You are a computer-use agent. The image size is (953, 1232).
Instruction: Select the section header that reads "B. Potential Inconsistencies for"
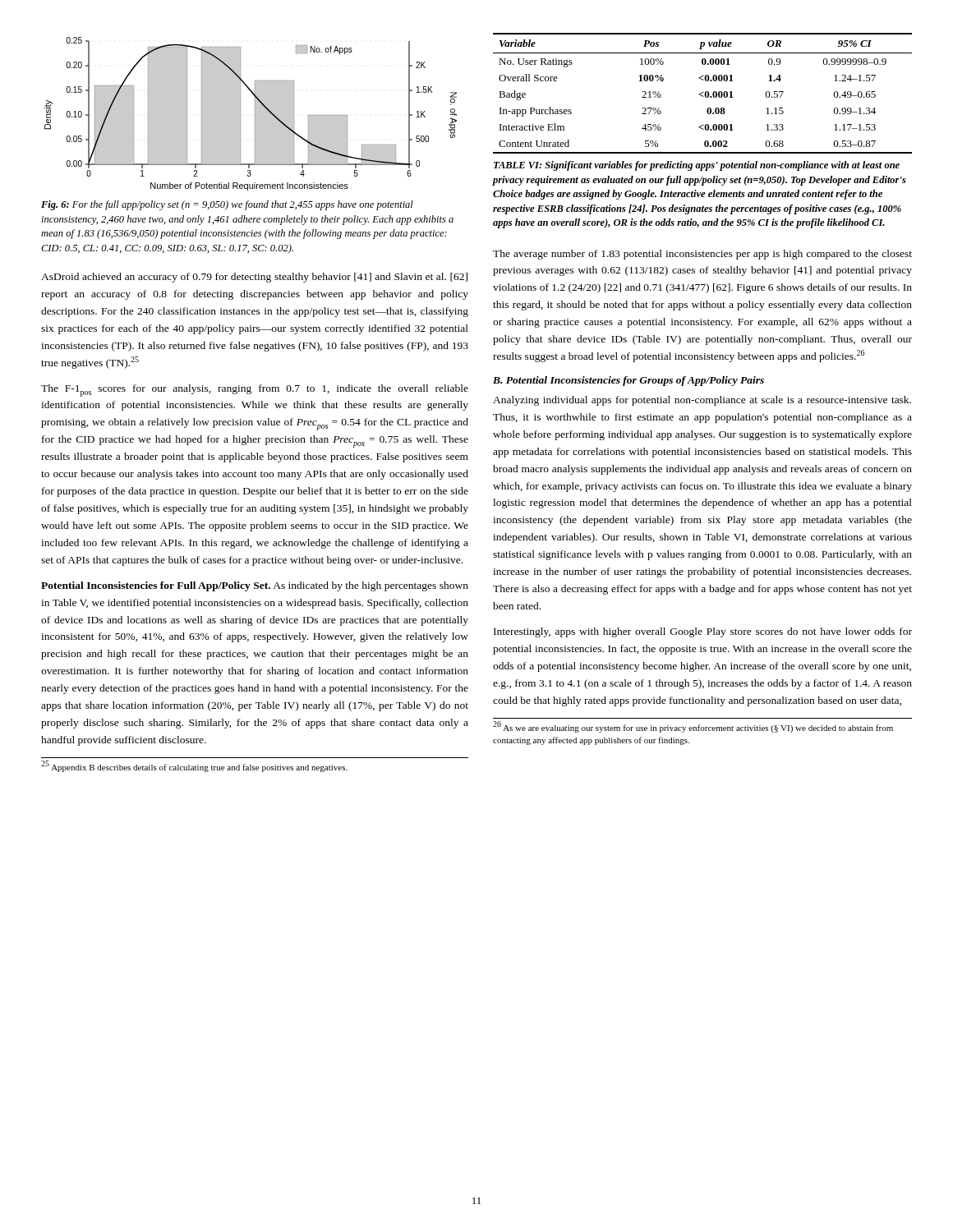click(629, 380)
